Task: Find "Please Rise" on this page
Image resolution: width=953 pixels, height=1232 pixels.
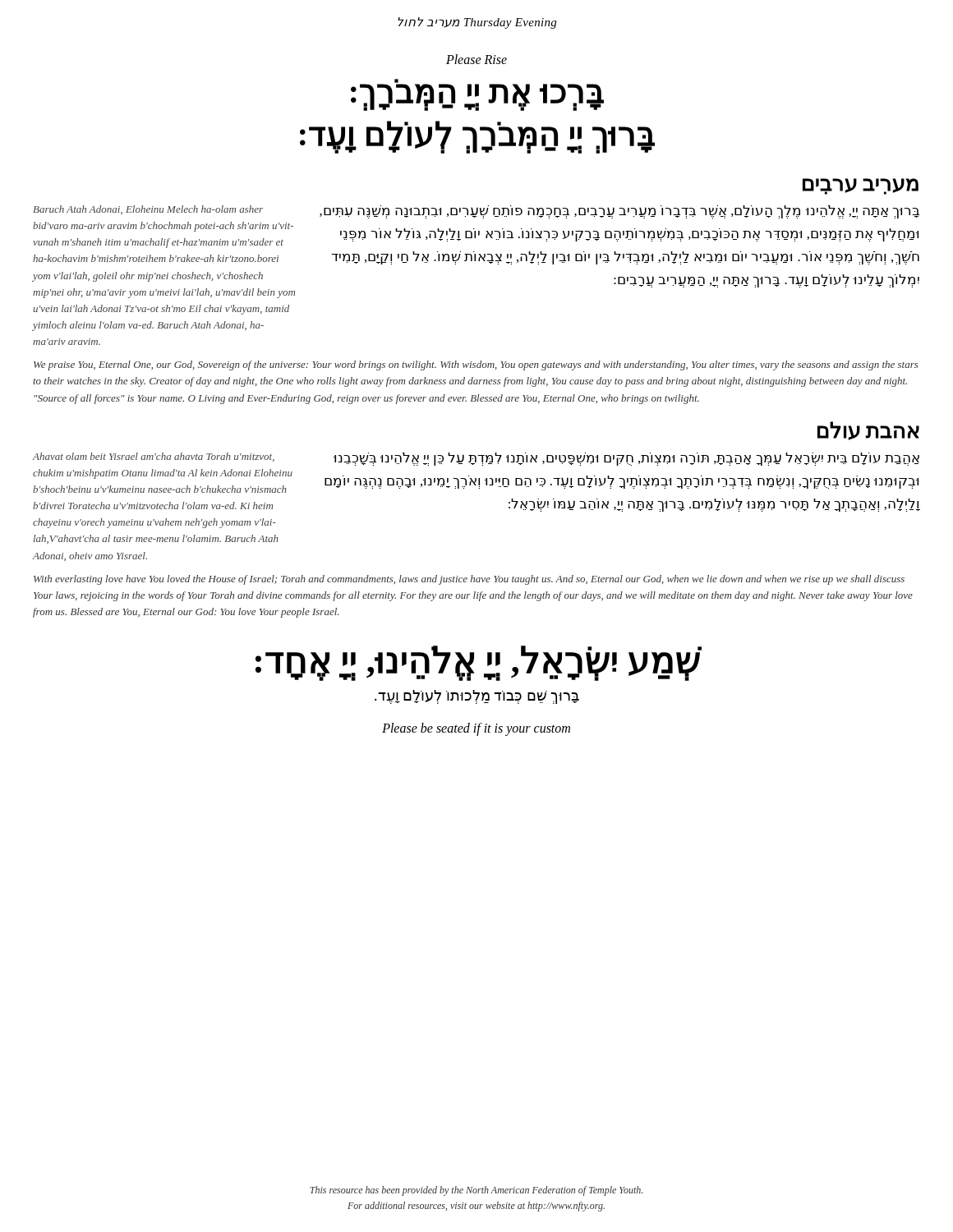Action: point(476,60)
